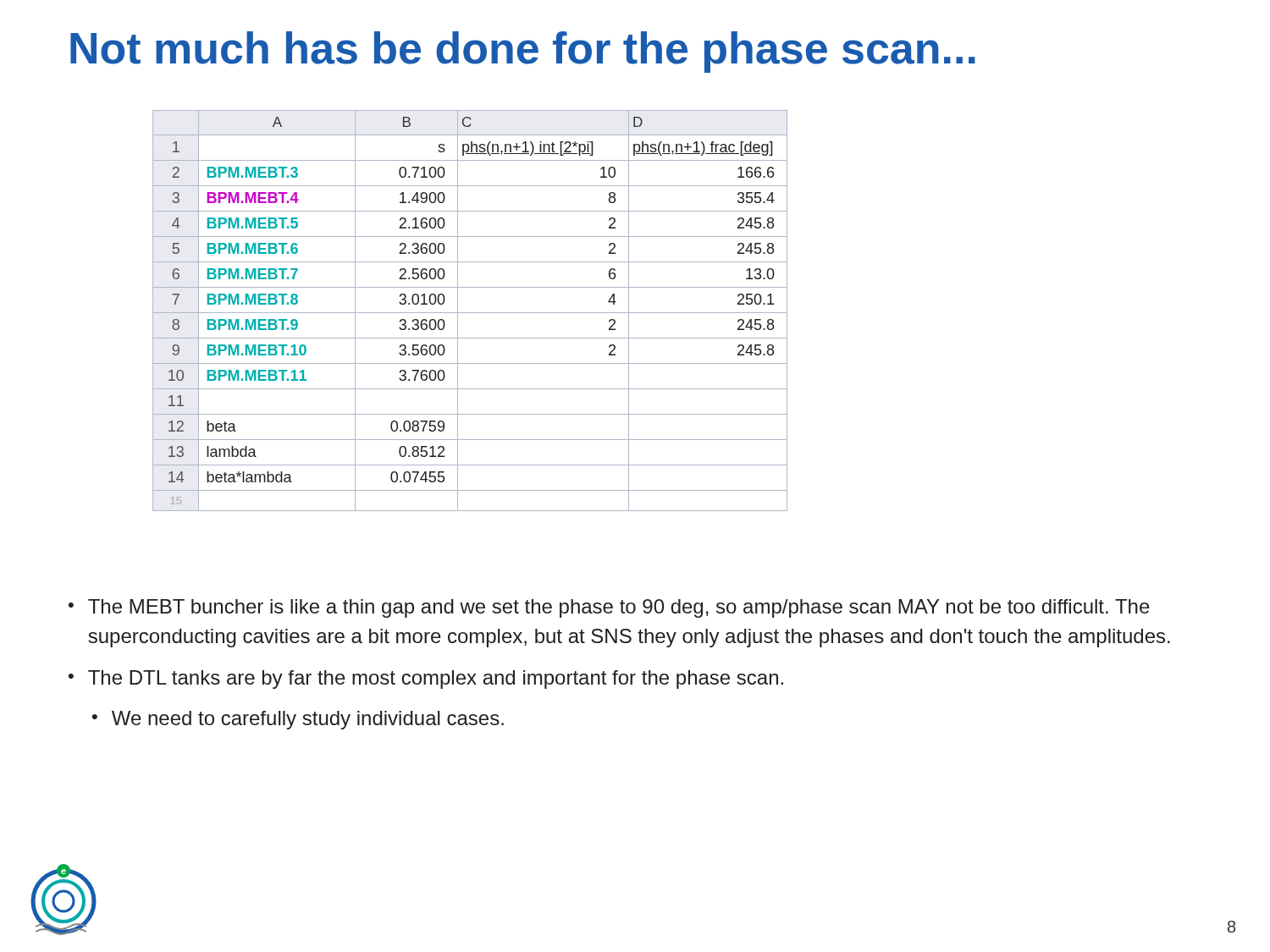The width and height of the screenshot is (1270, 952).
Task: Locate the block of text that opens with "• The DTL tanks"
Action: coord(426,678)
